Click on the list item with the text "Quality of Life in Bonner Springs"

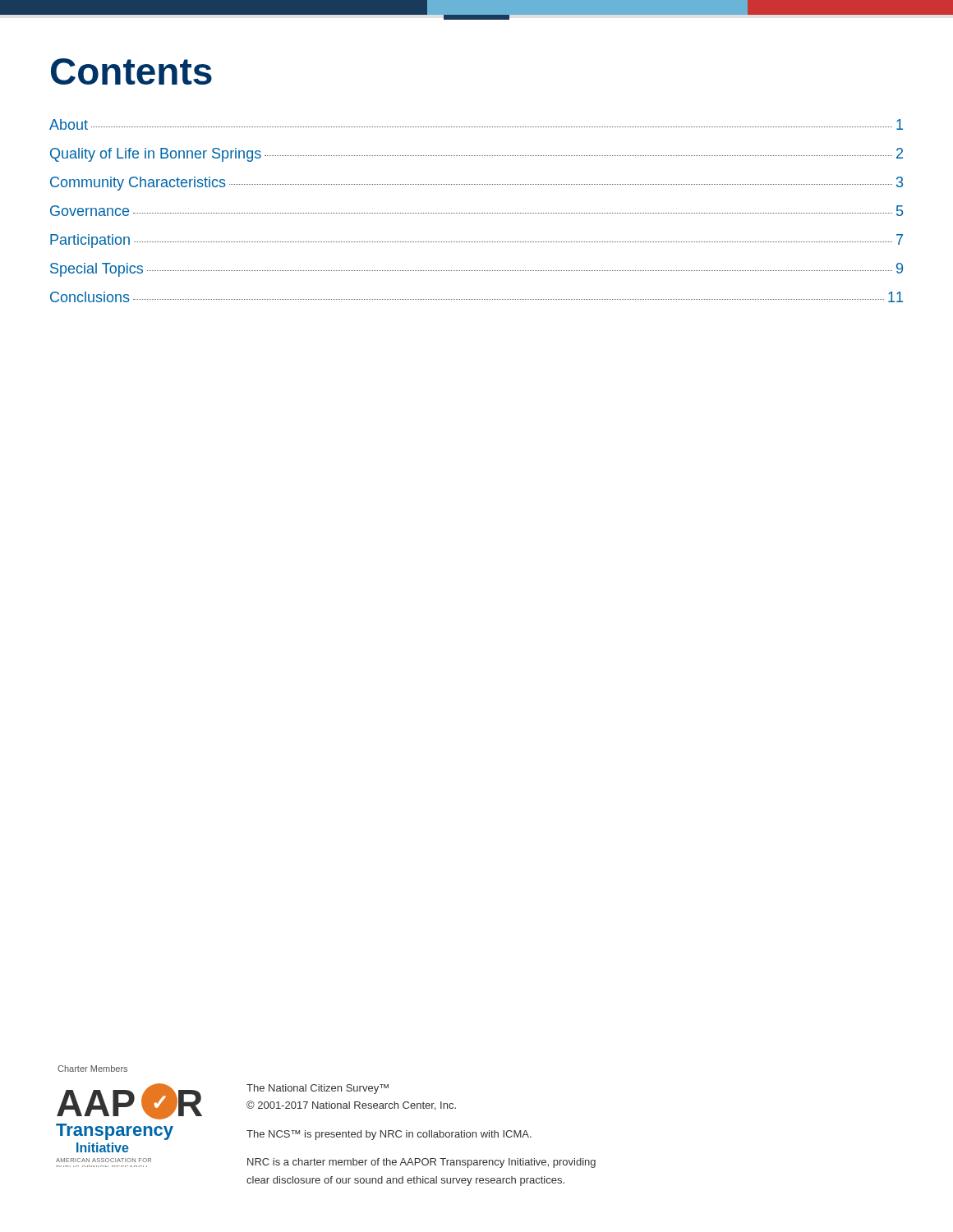(476, 154)
